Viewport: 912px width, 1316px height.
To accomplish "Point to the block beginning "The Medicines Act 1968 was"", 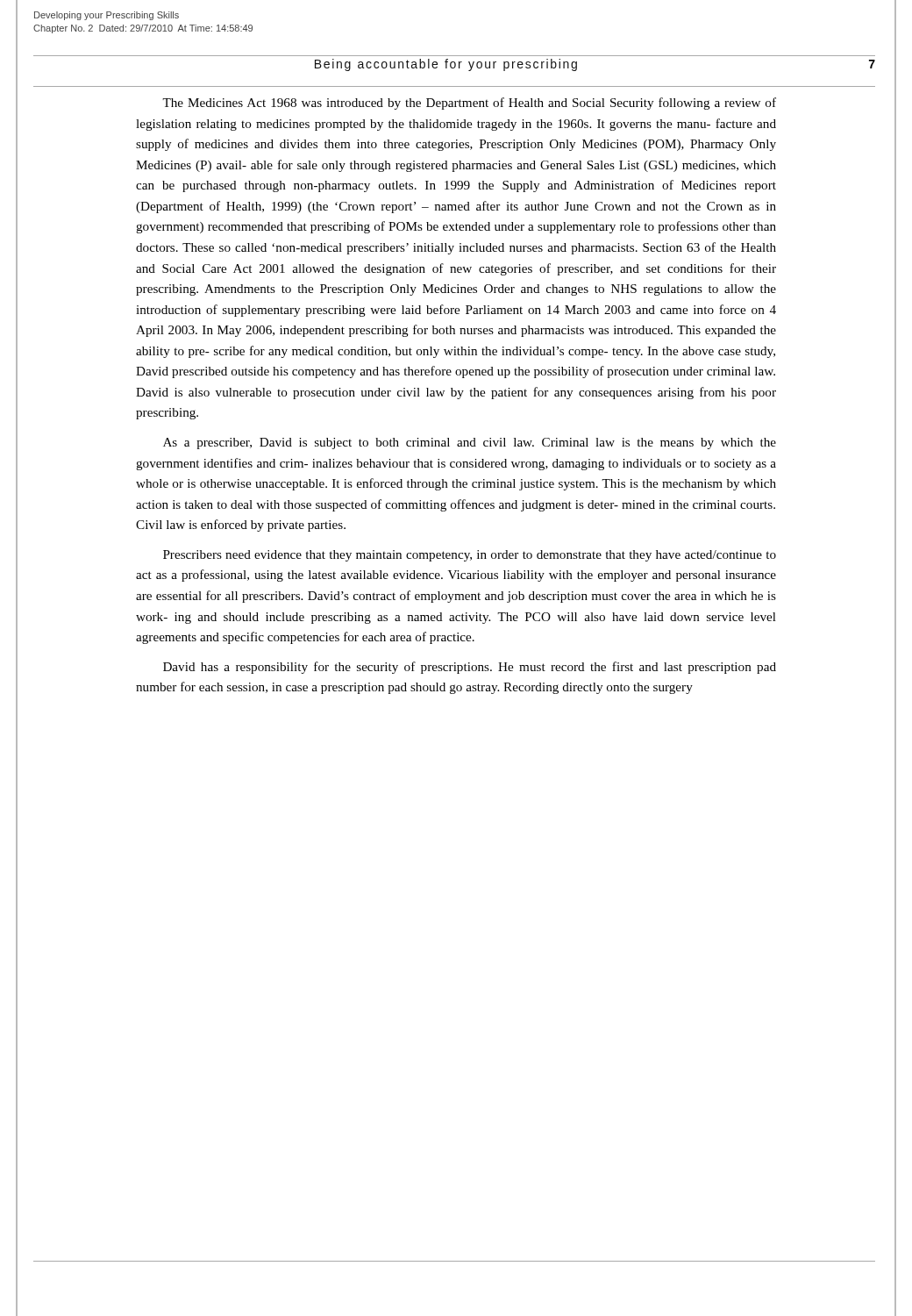I will pyautogui.click(x=456, y=257).
